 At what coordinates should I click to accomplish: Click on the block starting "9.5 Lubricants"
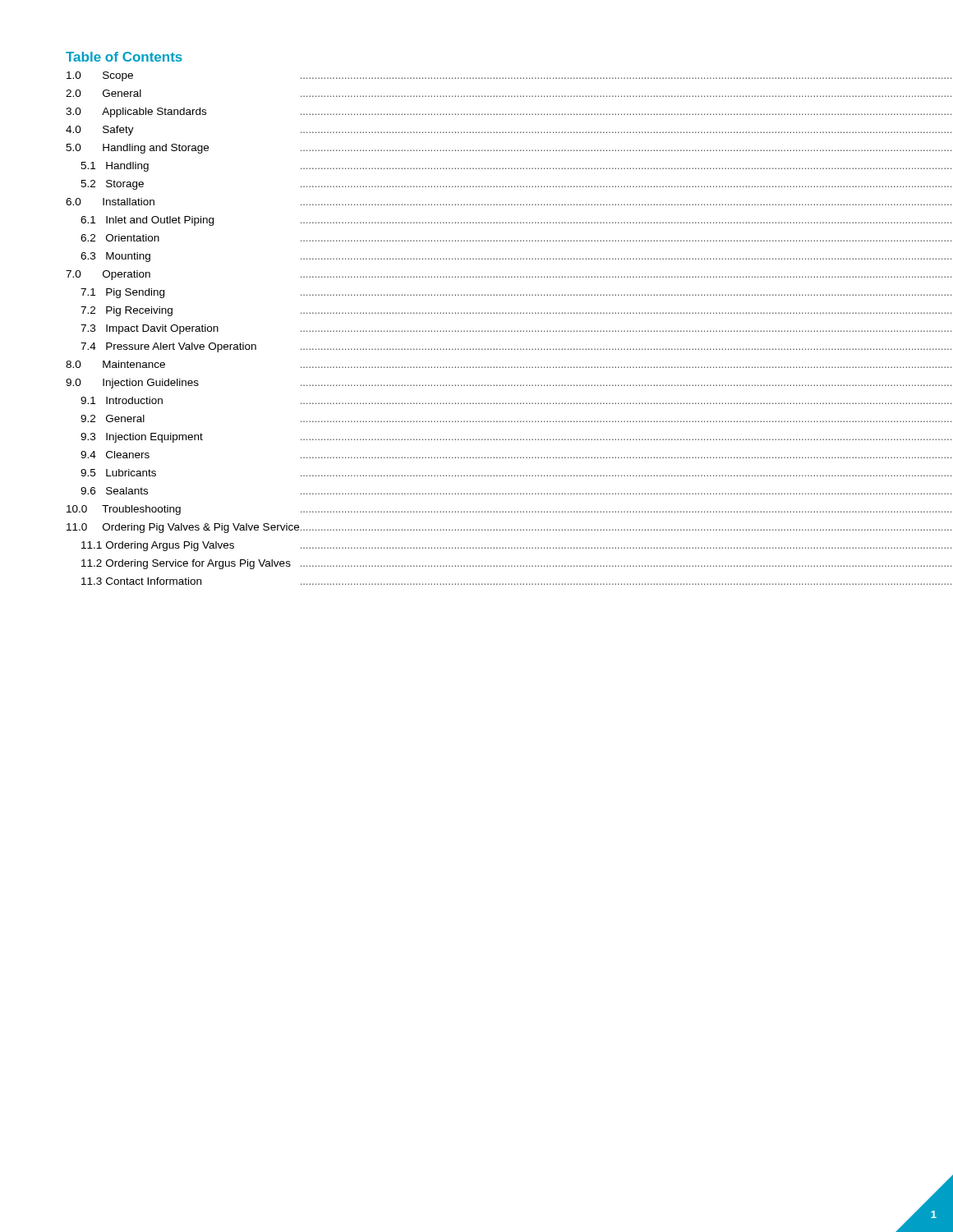[x=509, y=472]
